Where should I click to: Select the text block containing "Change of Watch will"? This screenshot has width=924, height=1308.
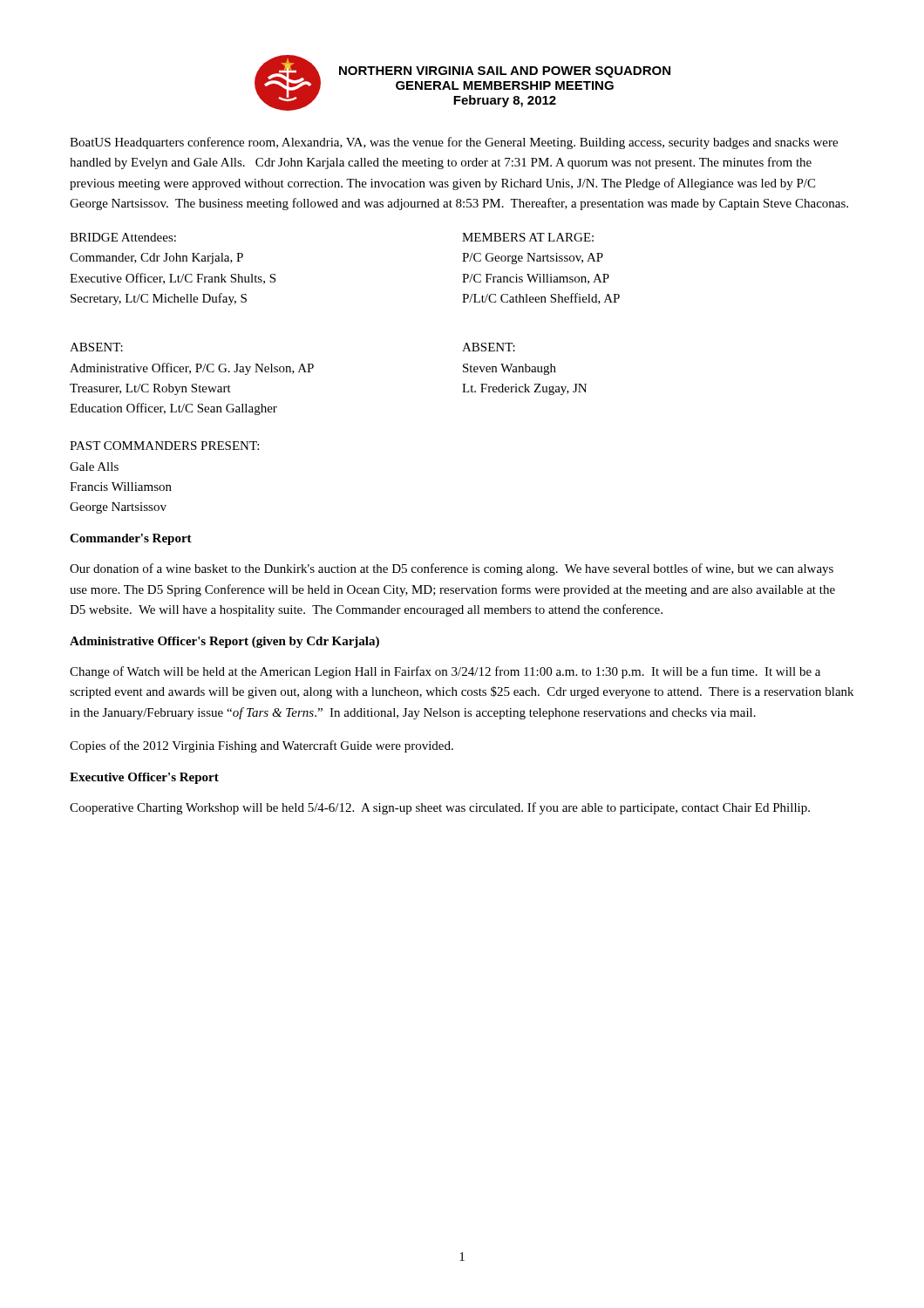462,692
